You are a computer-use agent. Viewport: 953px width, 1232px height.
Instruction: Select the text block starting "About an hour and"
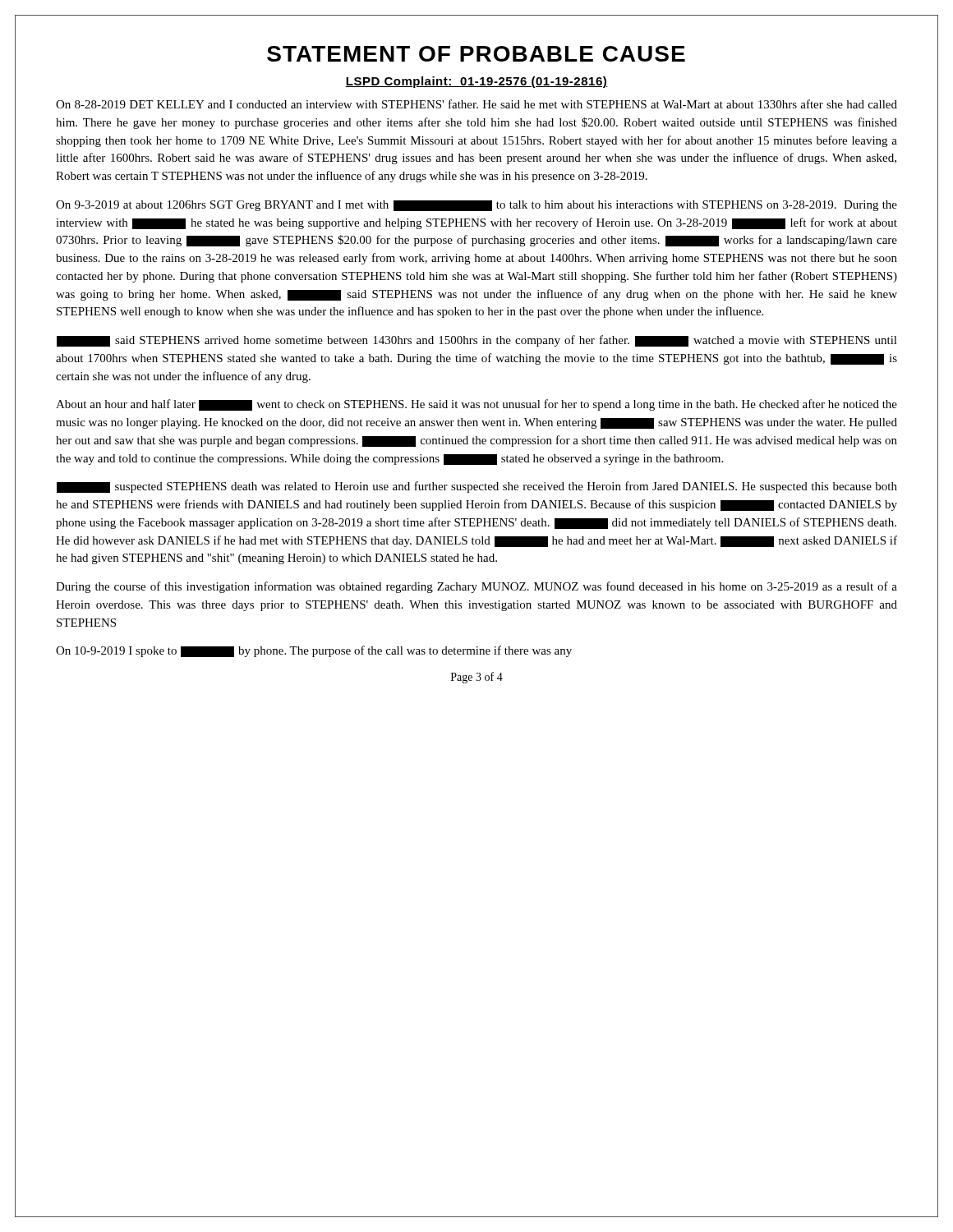pyautogui.click(x=476, y=431)
